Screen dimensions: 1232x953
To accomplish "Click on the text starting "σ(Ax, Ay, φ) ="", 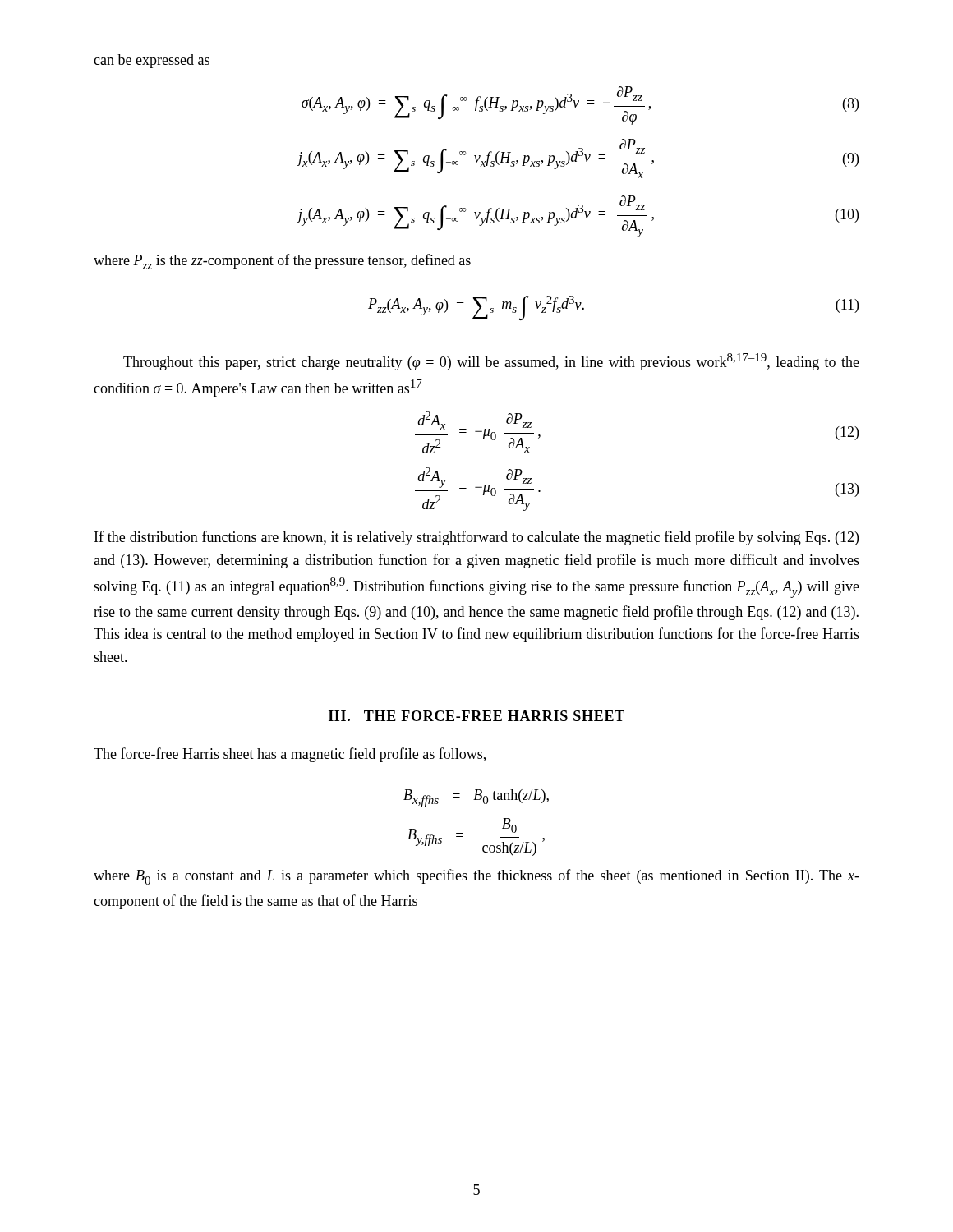I will tap(580, 104).
